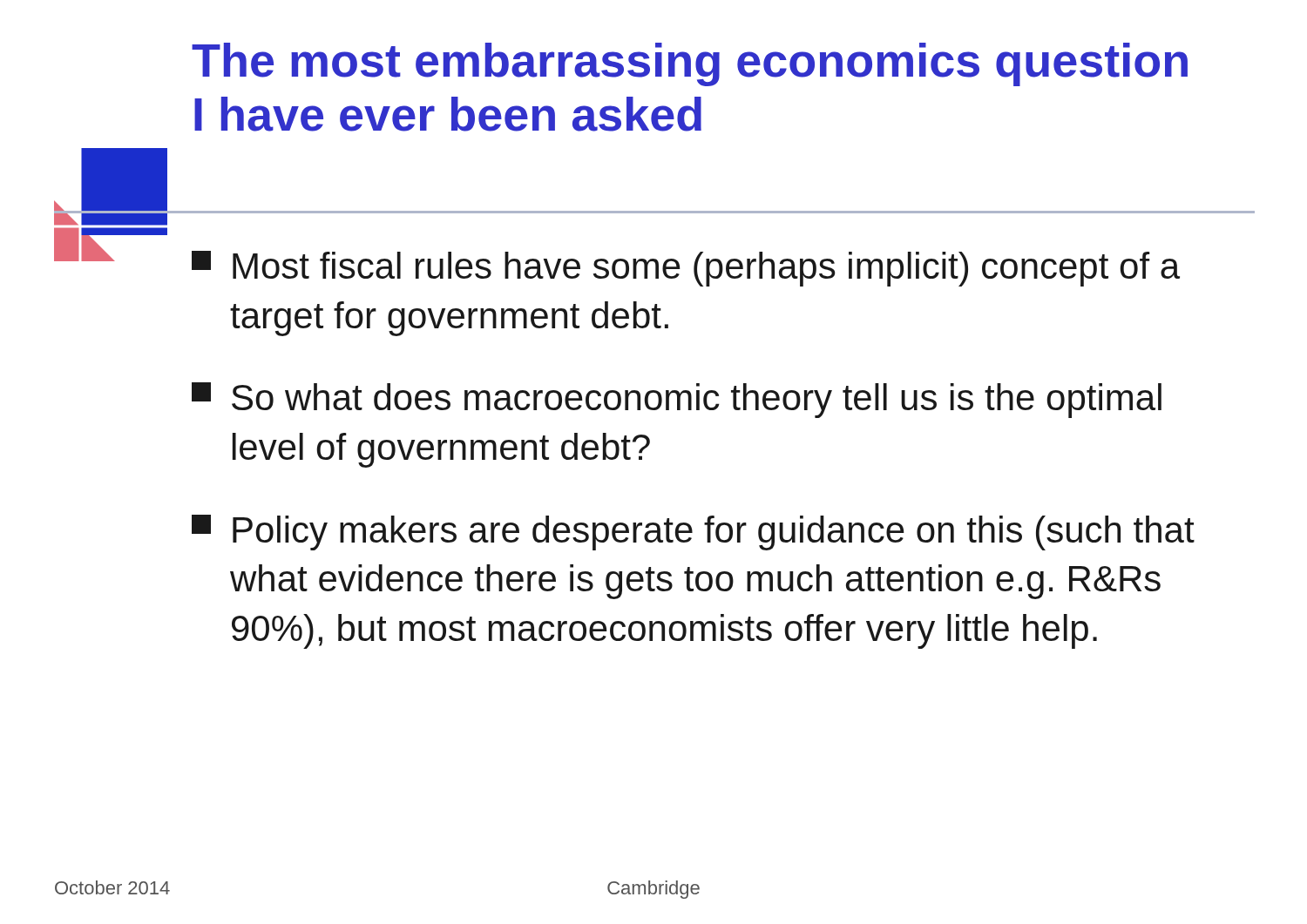Where is the title that starts "The most embarrassing economics questionI have"?
This screenshot has height=924, width=1307.
tap(723, 87)
